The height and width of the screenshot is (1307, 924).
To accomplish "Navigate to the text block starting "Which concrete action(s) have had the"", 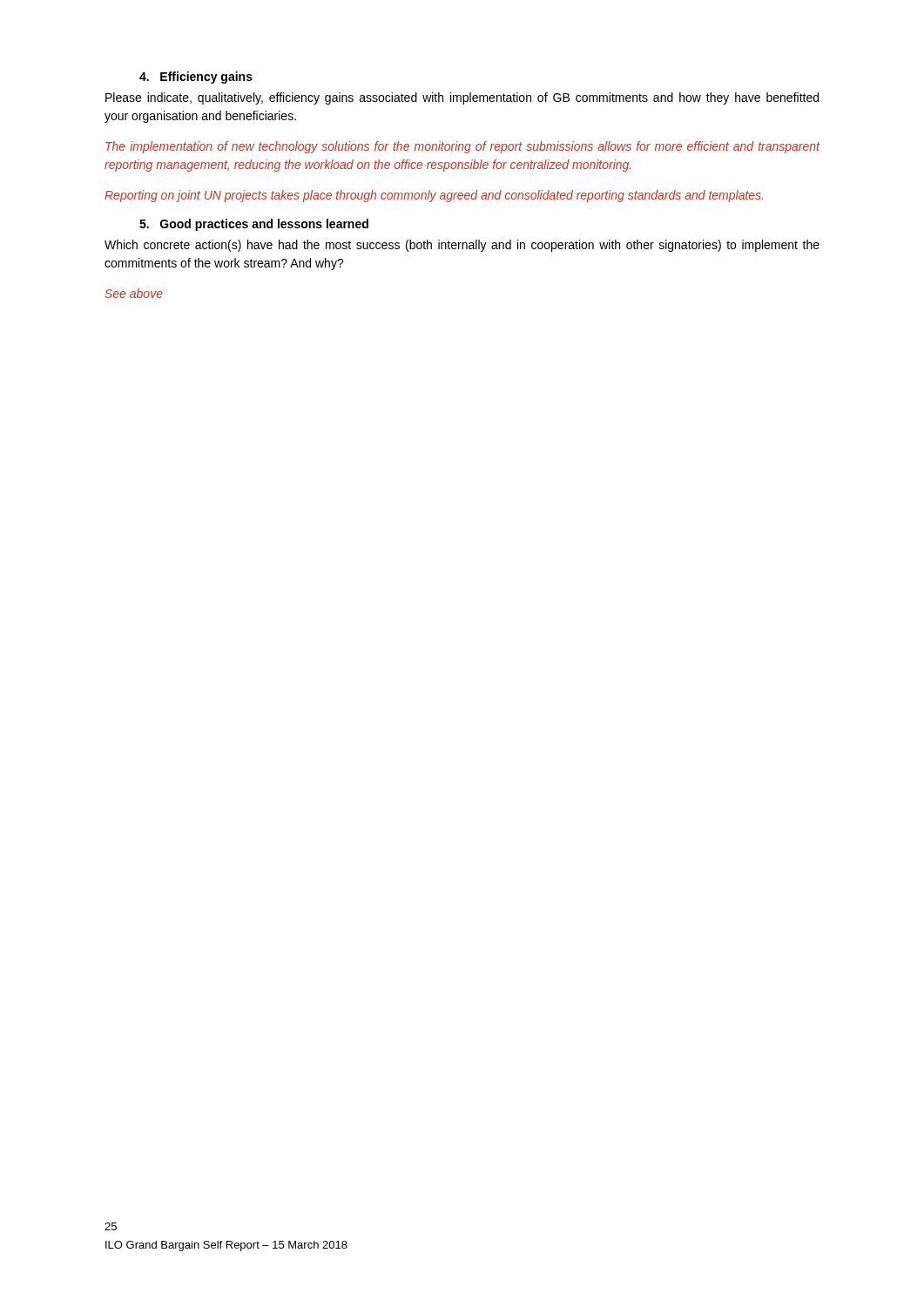I will tap(462, 254).
